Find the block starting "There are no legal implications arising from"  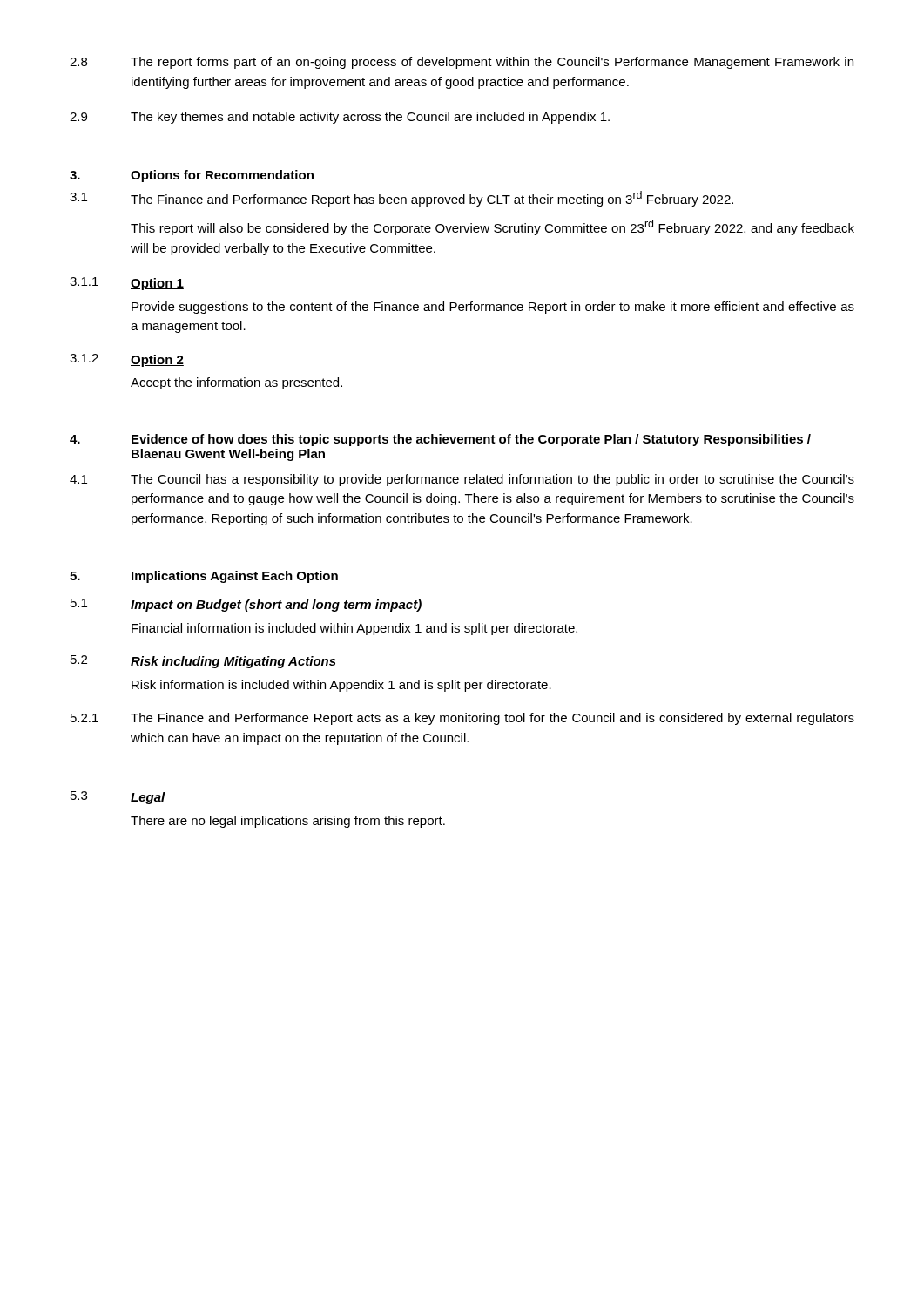[x=288, y=820]
